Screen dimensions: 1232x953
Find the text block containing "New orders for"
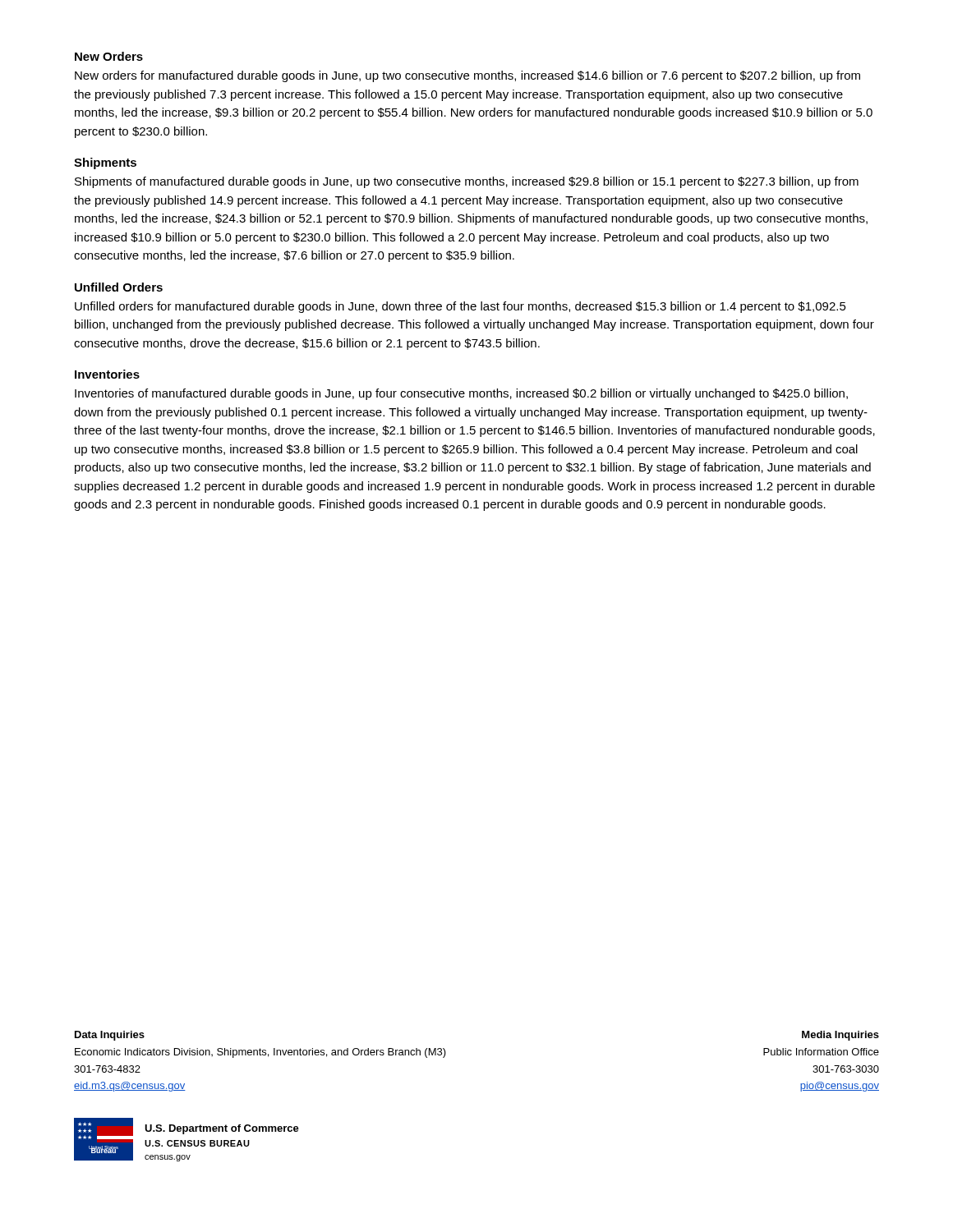pos(473,103)
